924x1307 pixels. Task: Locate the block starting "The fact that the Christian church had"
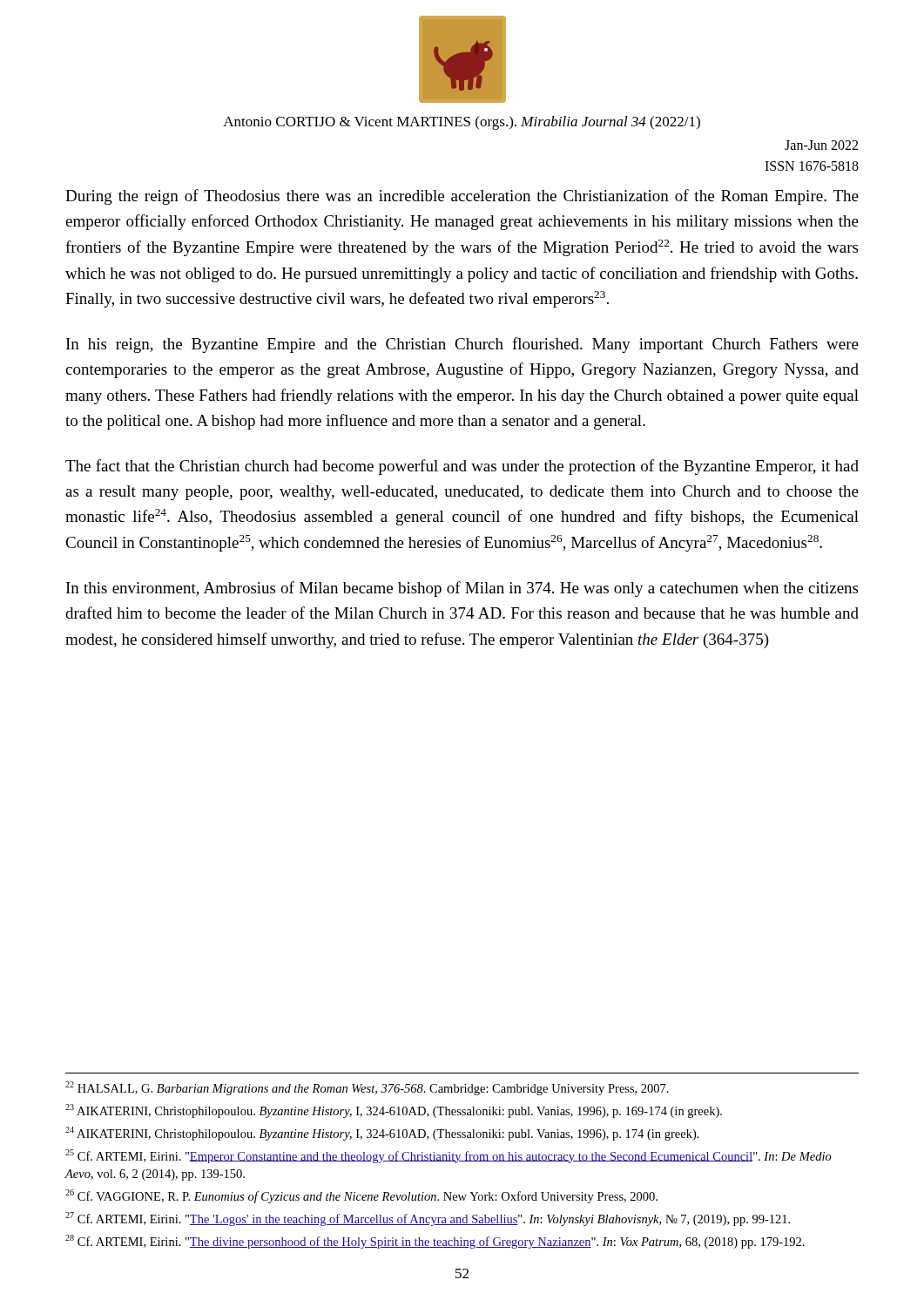tap(462, 504)
